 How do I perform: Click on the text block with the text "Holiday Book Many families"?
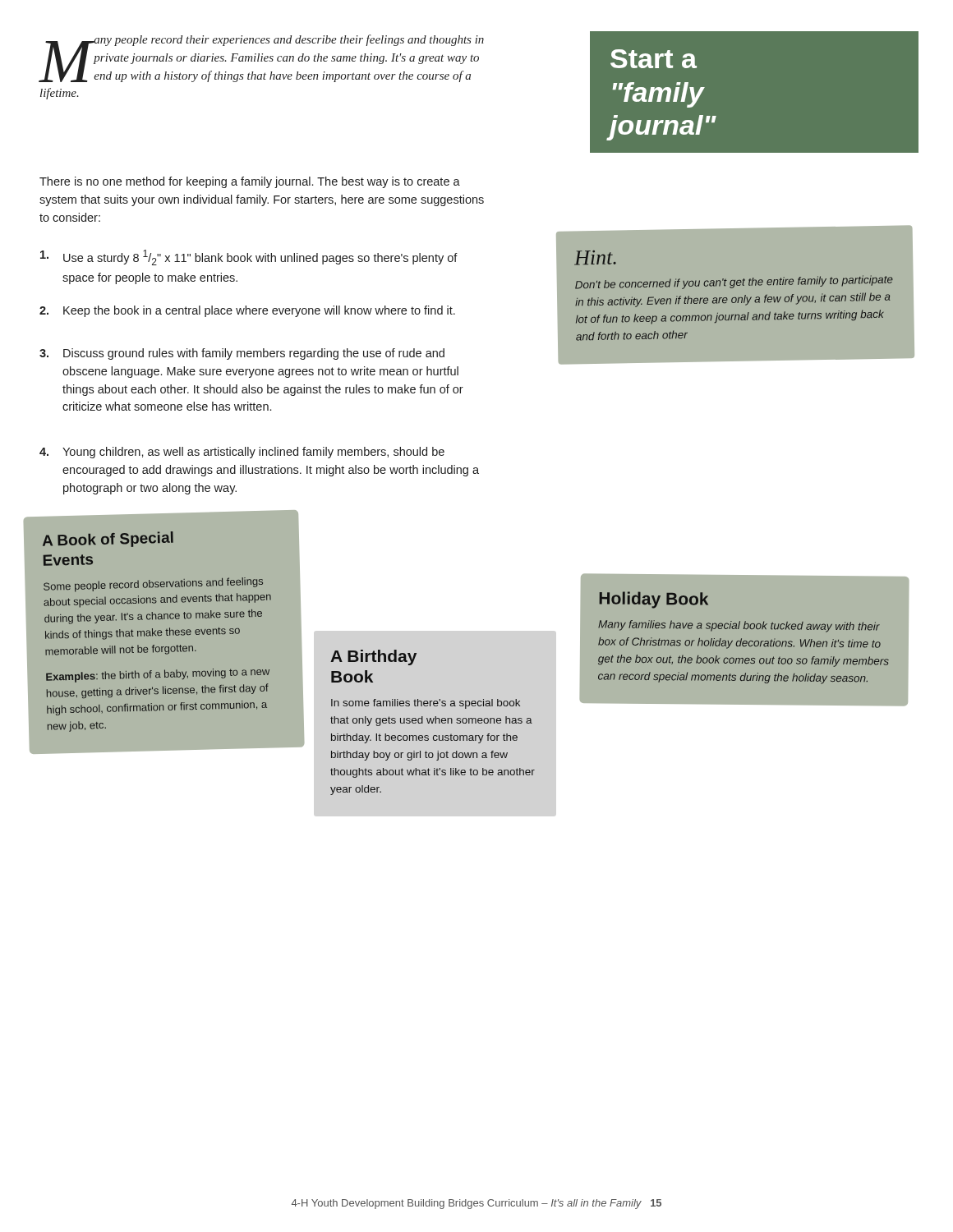[x=745, y=638]
